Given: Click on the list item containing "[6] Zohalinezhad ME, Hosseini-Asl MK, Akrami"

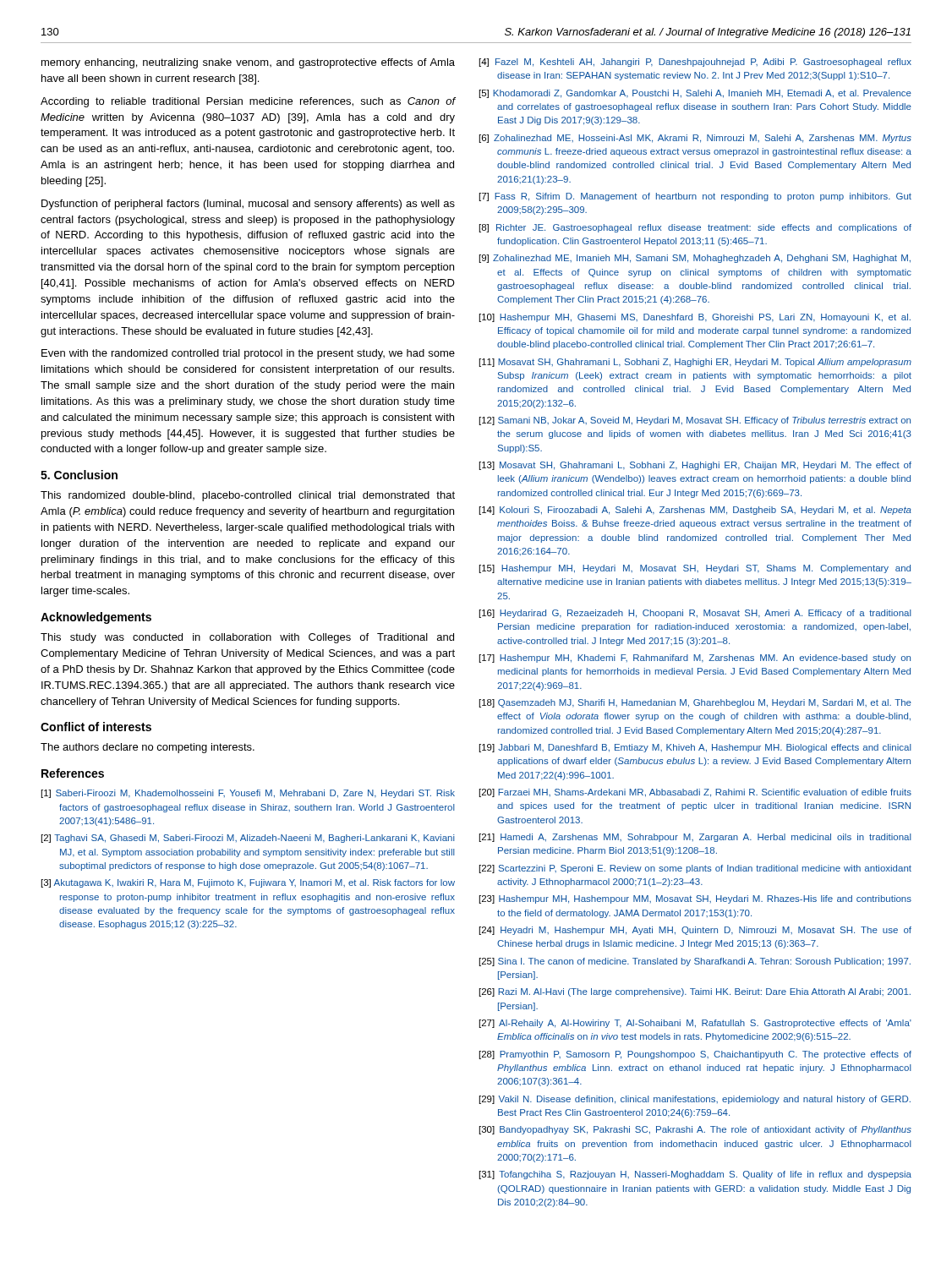Looking at the screenshot, I should pos(695,158).
